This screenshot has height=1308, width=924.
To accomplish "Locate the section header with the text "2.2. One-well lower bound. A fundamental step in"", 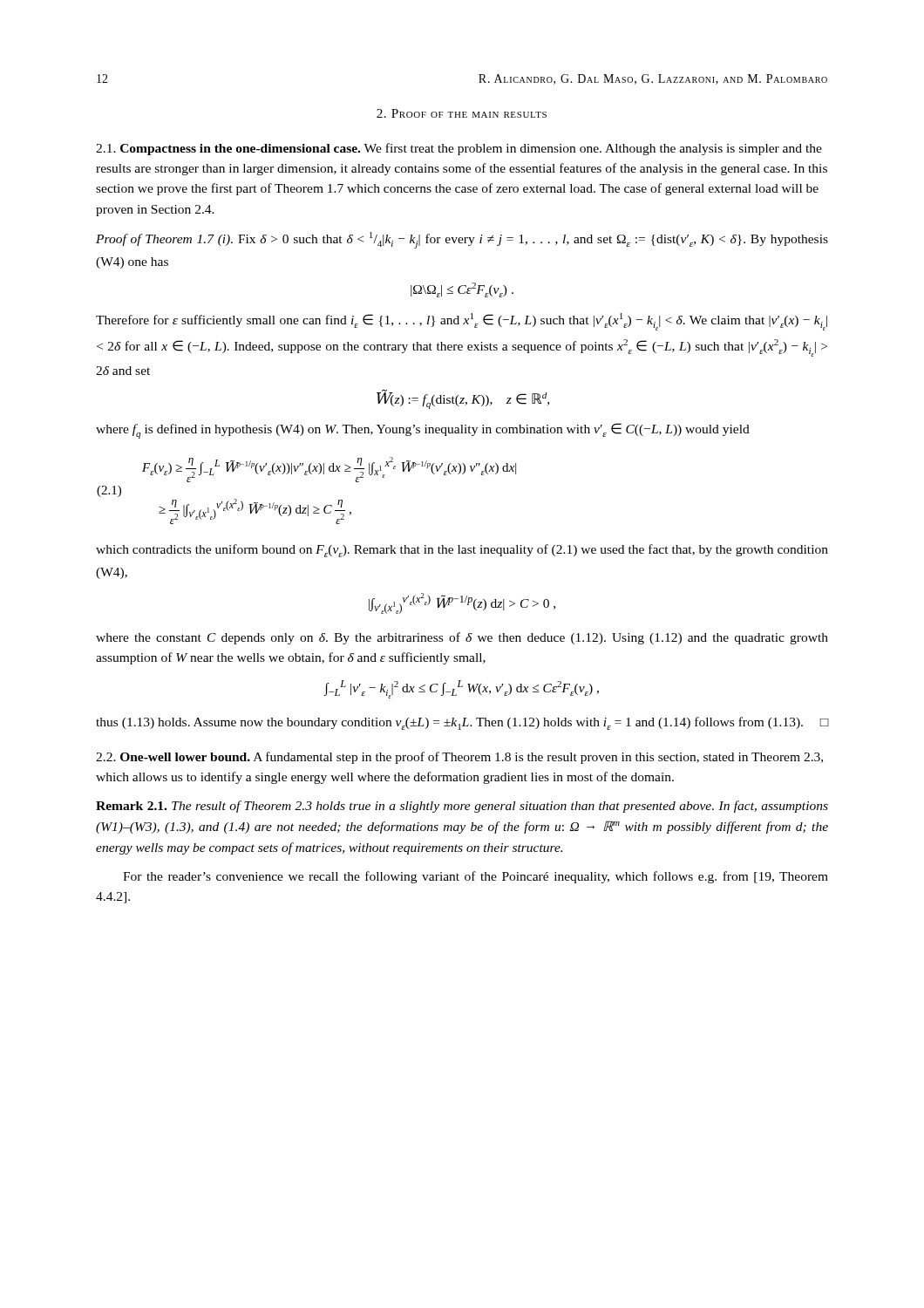I will pos(460,766).
